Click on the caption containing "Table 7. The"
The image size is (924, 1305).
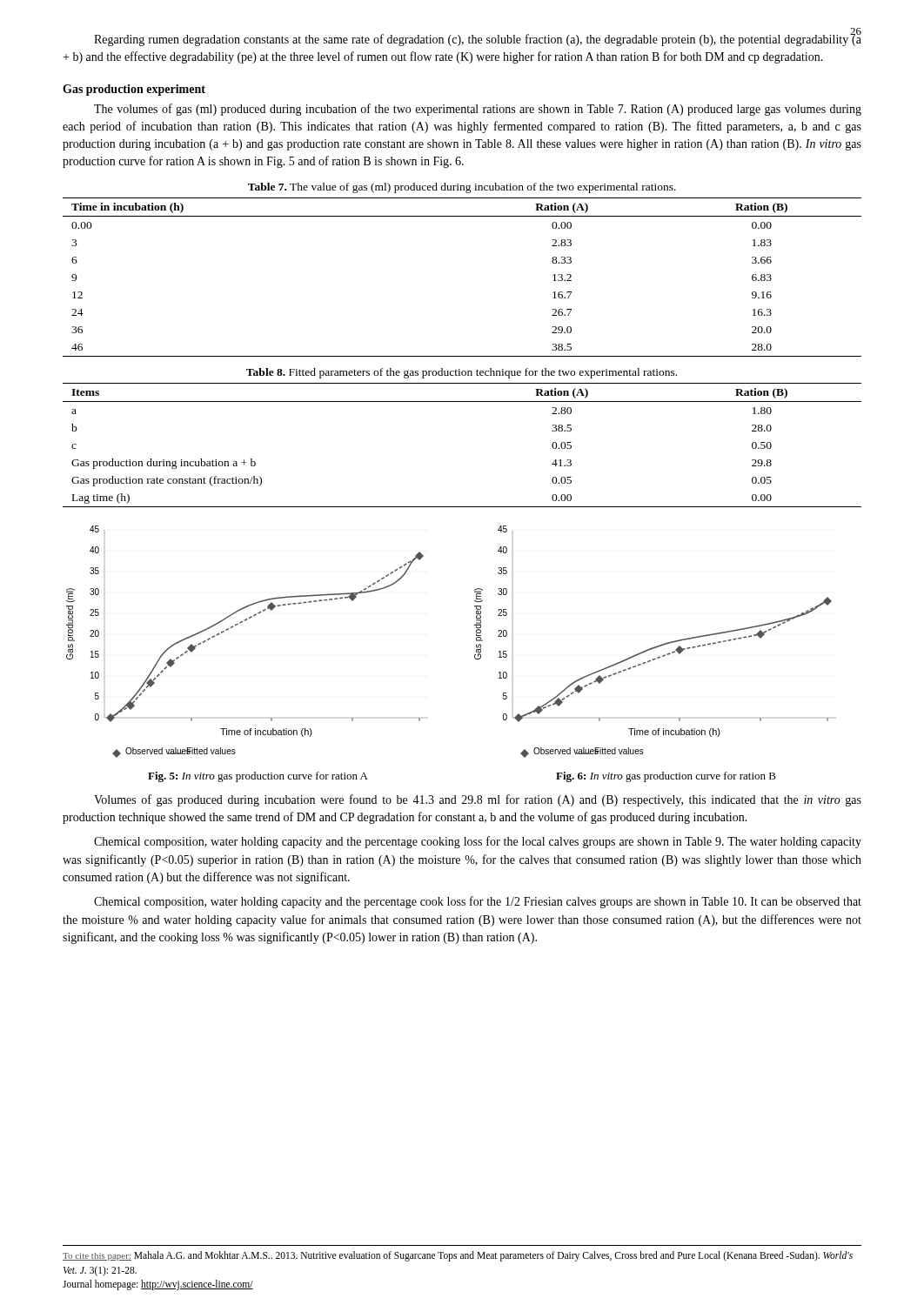(462, 186)
